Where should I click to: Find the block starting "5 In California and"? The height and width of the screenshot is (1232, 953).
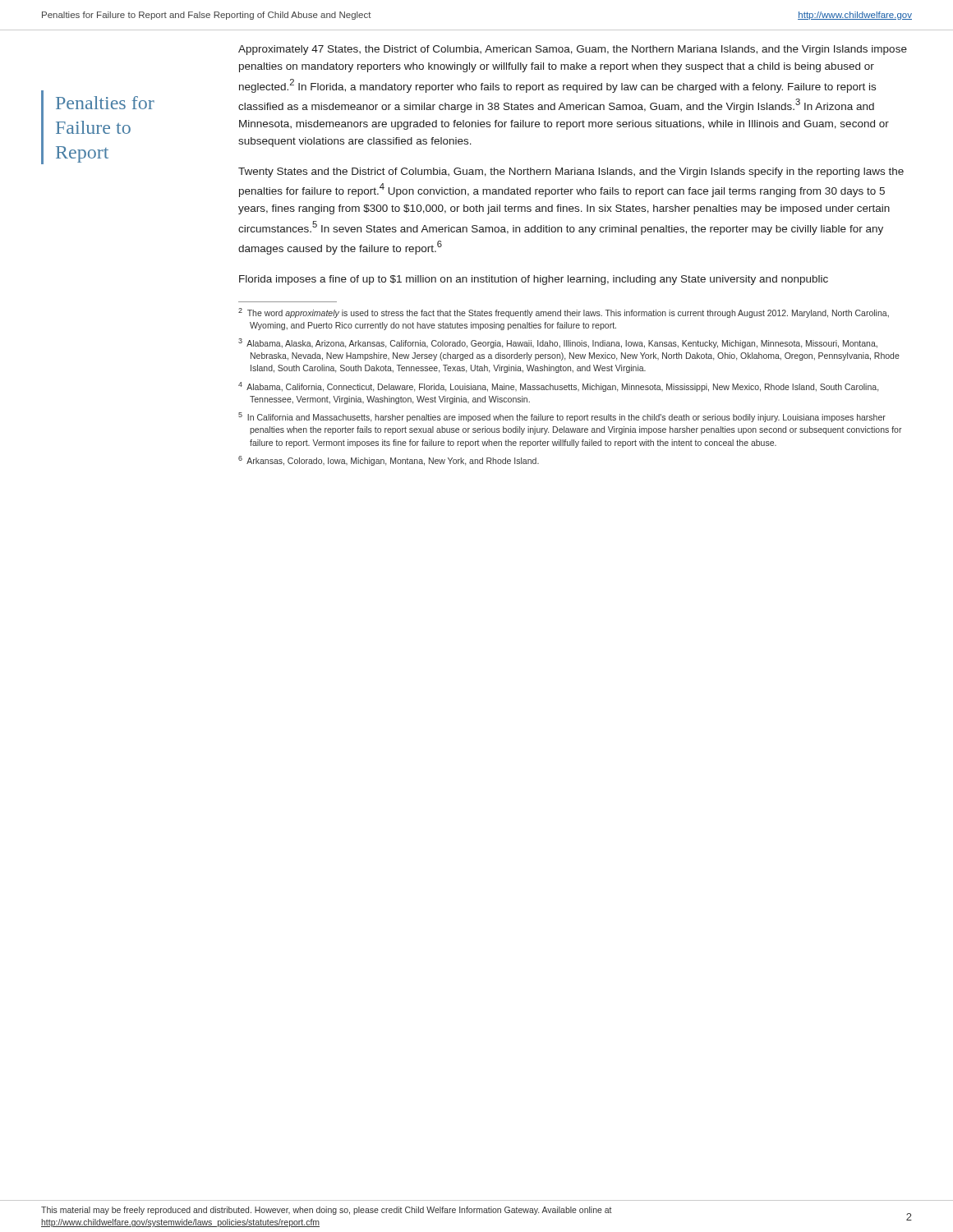[x=570, y=429]
